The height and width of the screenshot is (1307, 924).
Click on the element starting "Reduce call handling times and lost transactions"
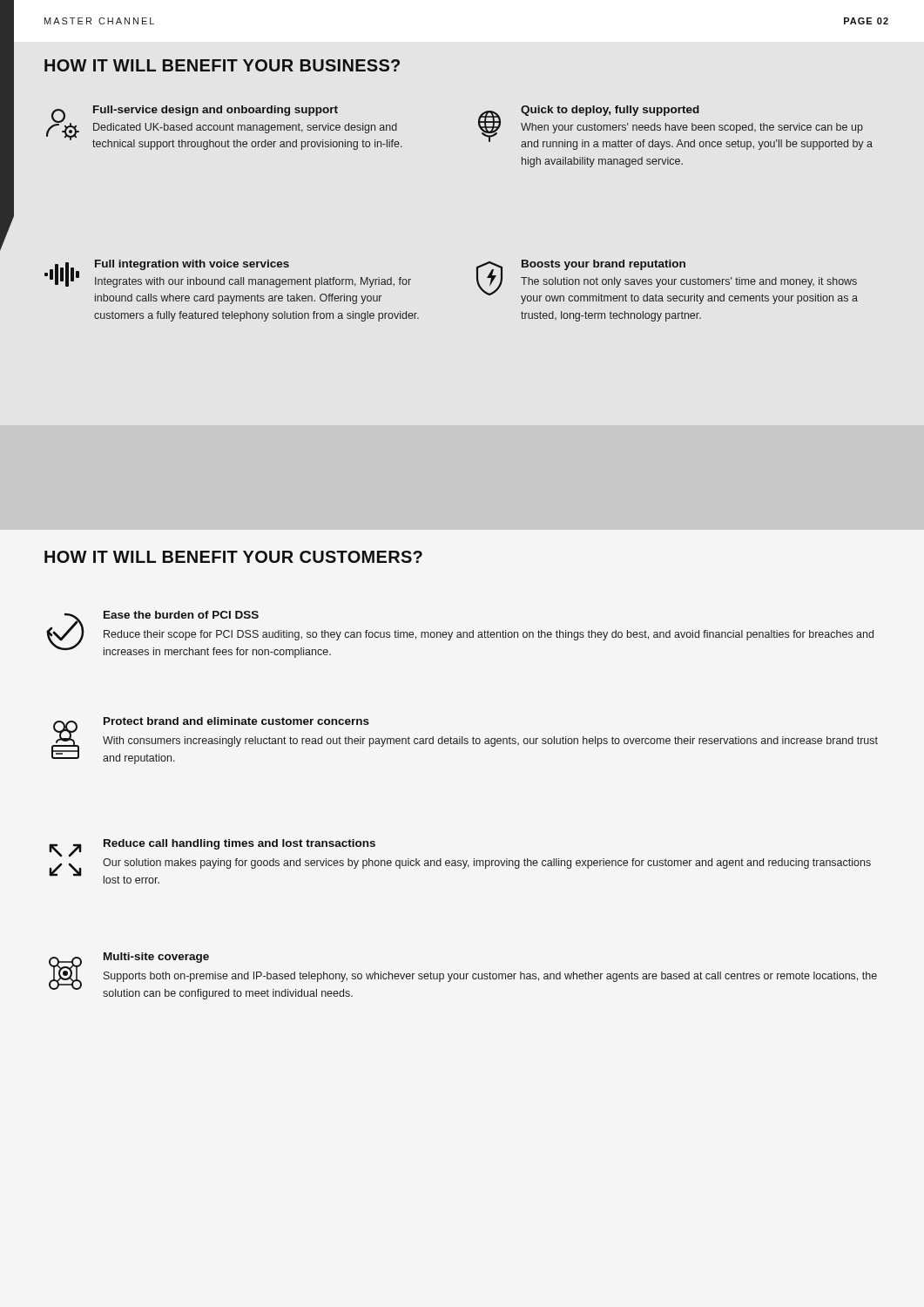[462, 863]
